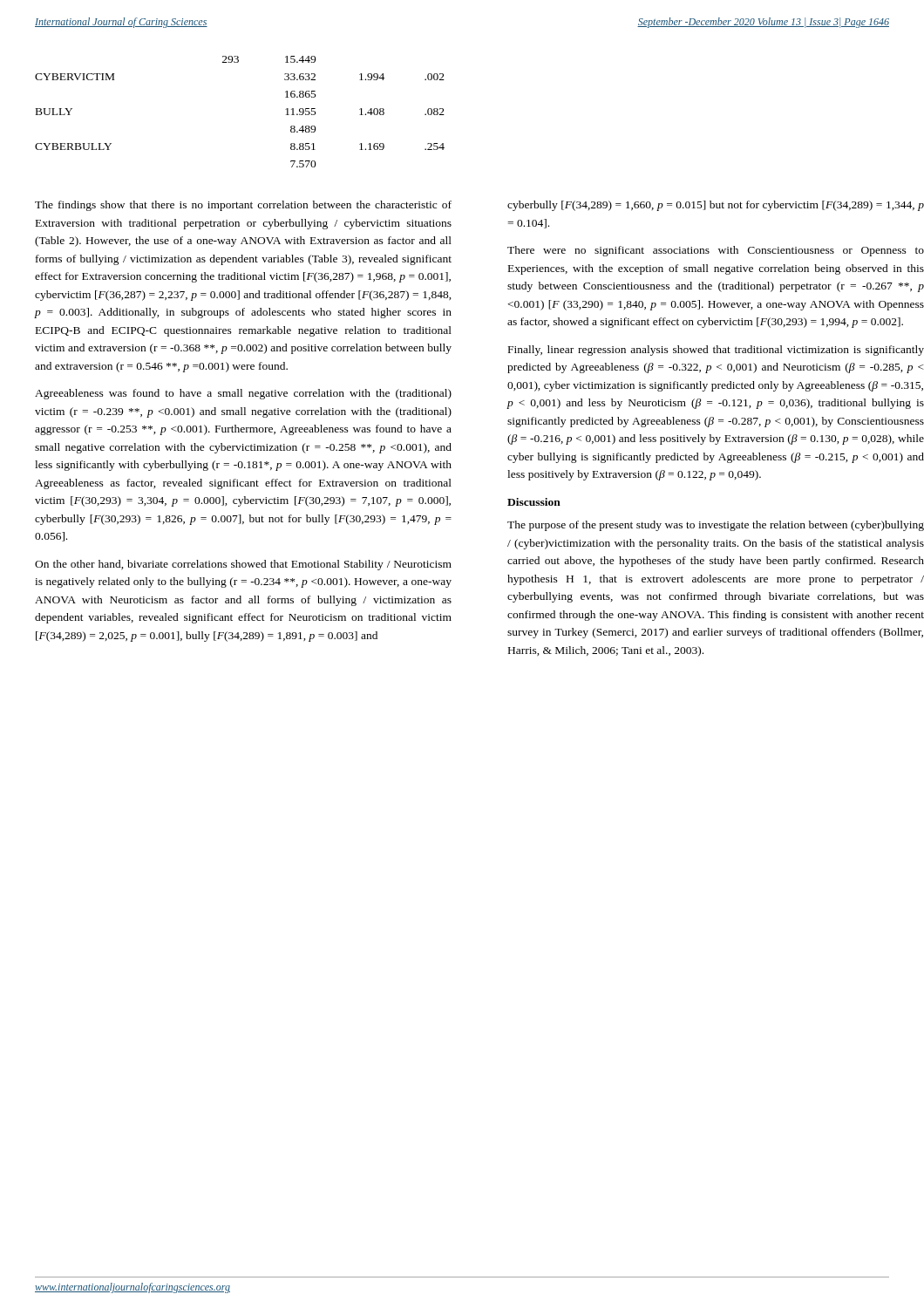Click on the text block starting "There were no significant"
The image size is (924, 1308).
tap(716, 286)
